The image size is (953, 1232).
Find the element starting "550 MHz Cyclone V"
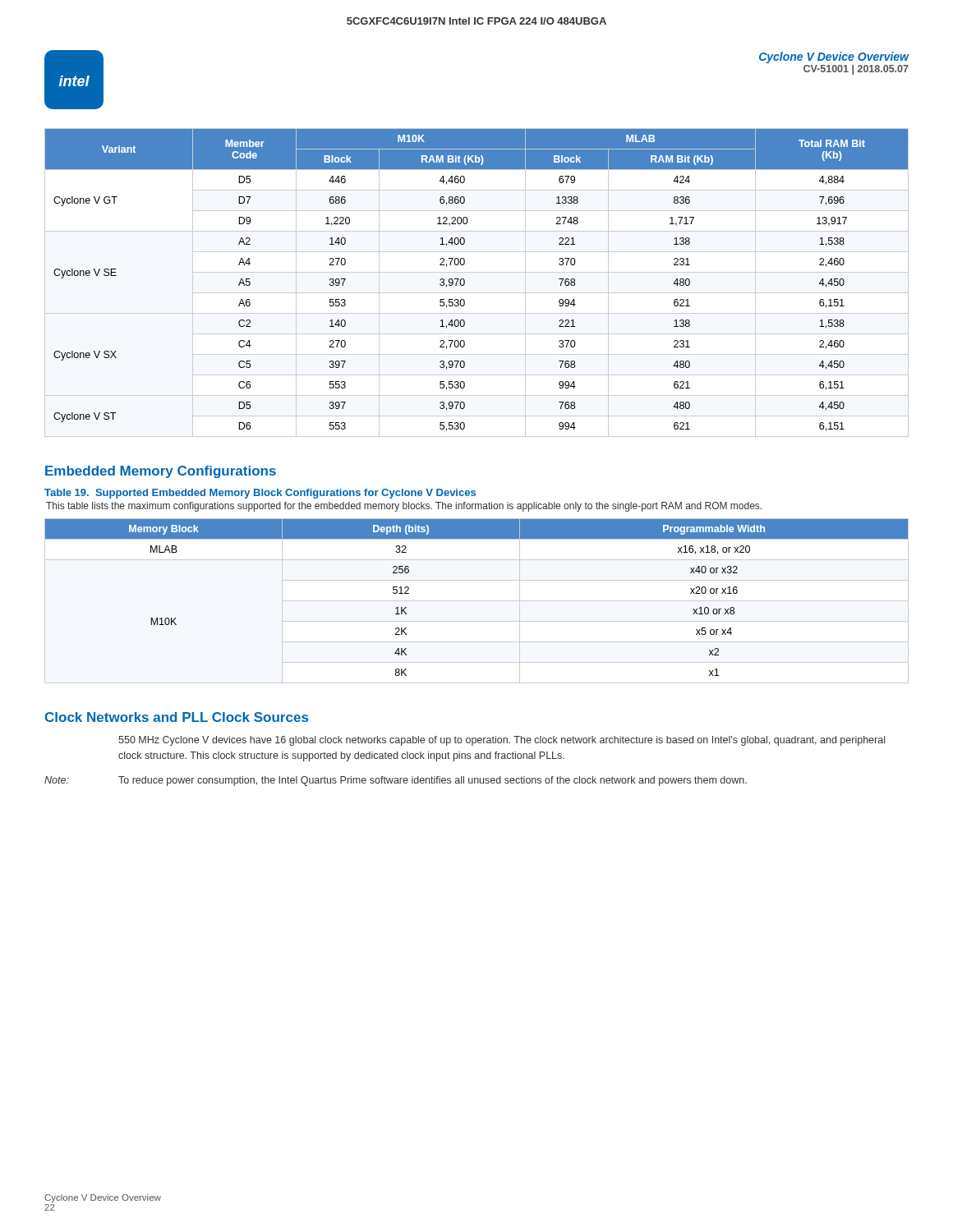[x=502, y=748]
